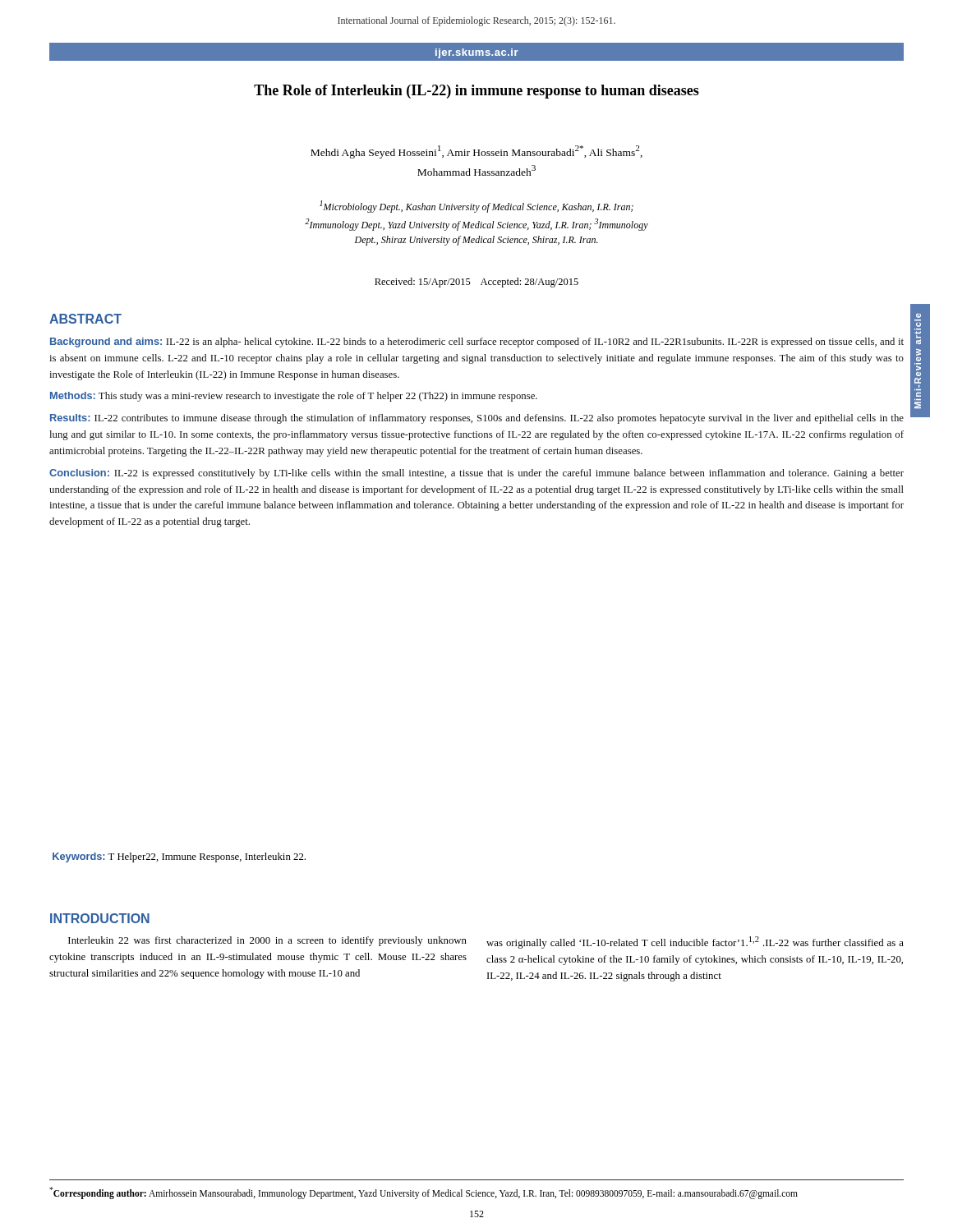953x1232 pixels.
Task: Find the block on this page that starts "Conclusion: IL-22 is expressed constitutively by LTi-like cells"
Action: (476, 497)
